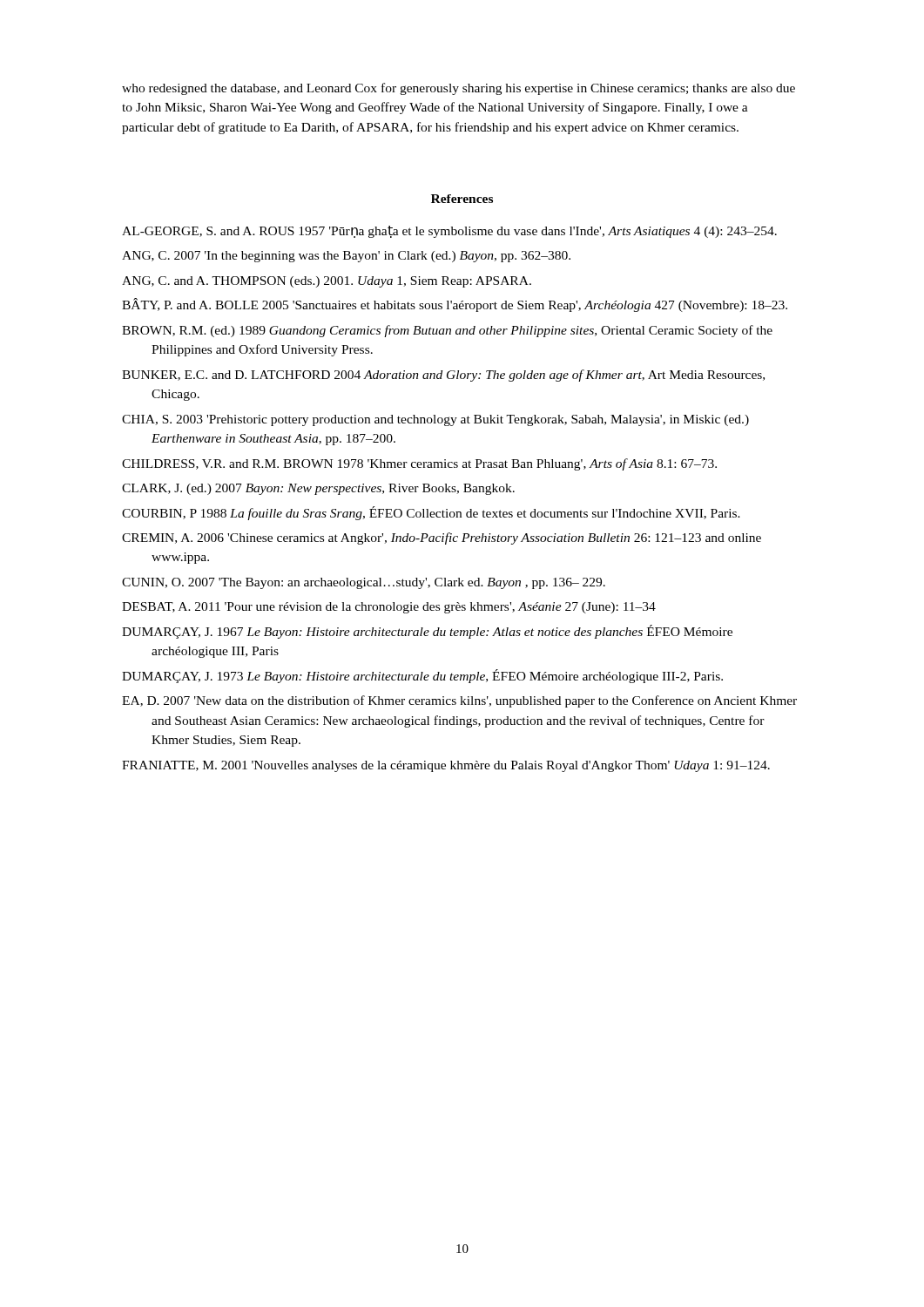Click on the element starting "ANG, C. and A. THOMPSON (eds.)"
924x1307 pixels.
327,280
